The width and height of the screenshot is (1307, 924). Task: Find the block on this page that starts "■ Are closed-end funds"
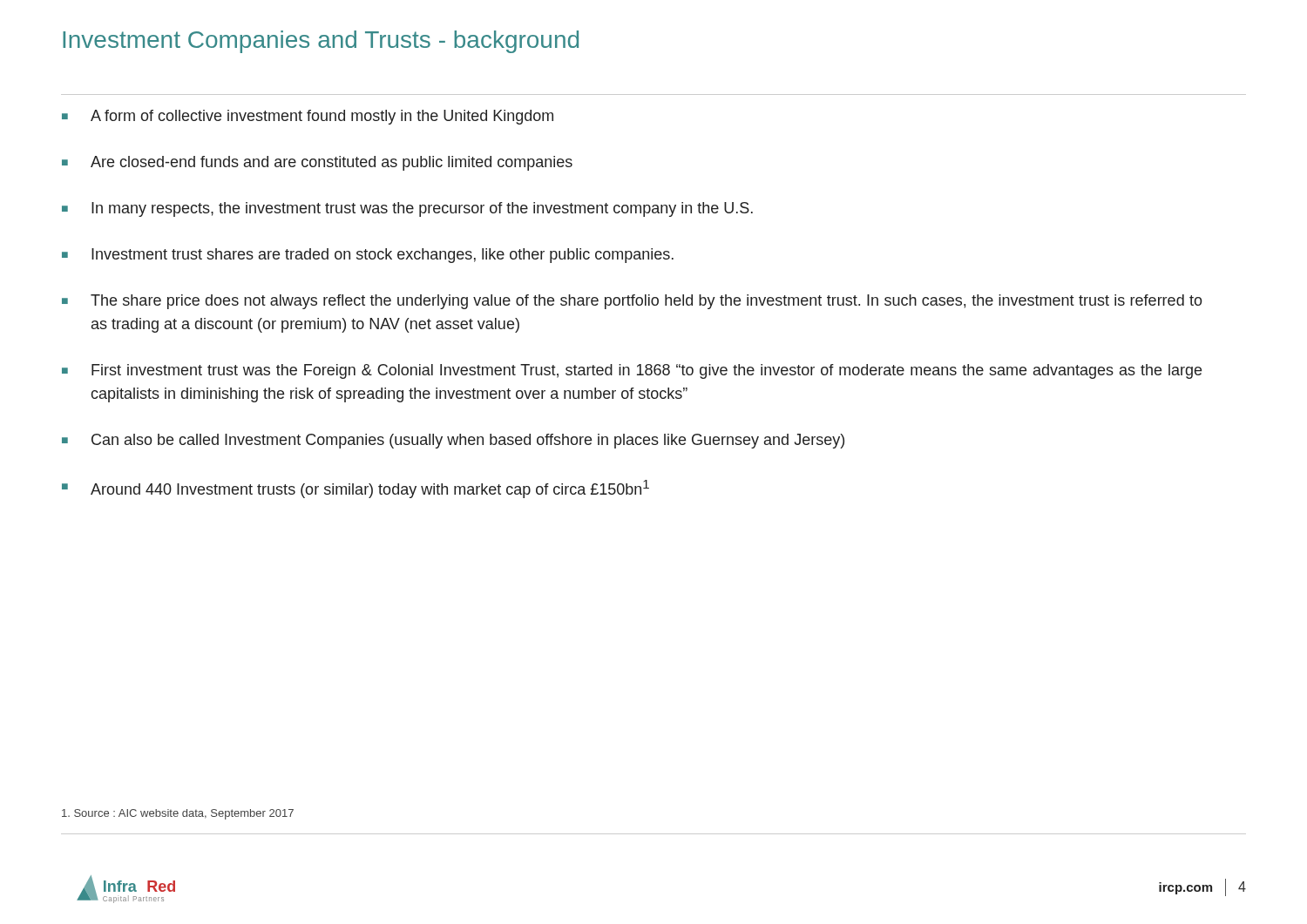pos(317,163)
